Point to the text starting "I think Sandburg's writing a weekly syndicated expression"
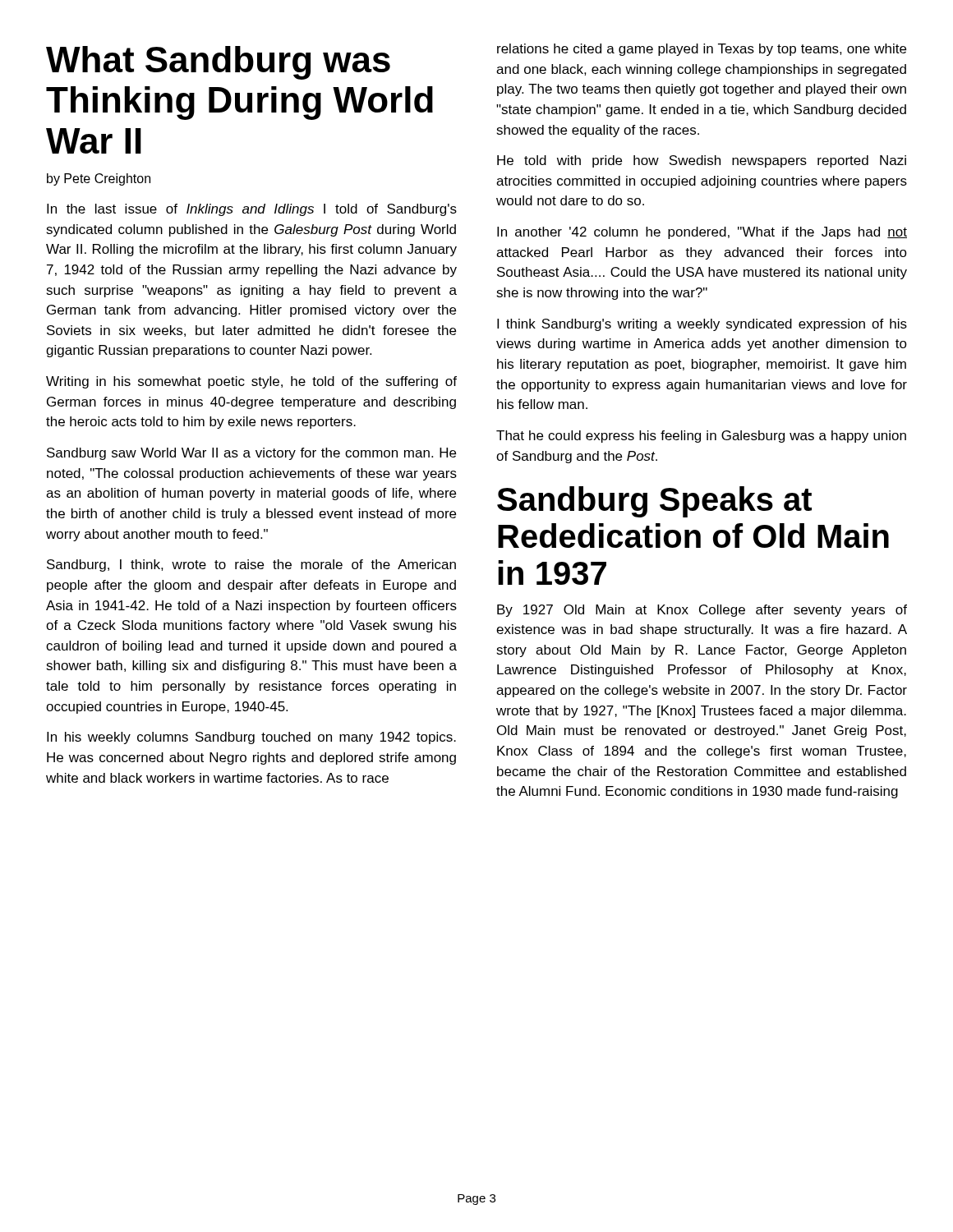This screenshot has height=1232, width=953. pos(702,365)
